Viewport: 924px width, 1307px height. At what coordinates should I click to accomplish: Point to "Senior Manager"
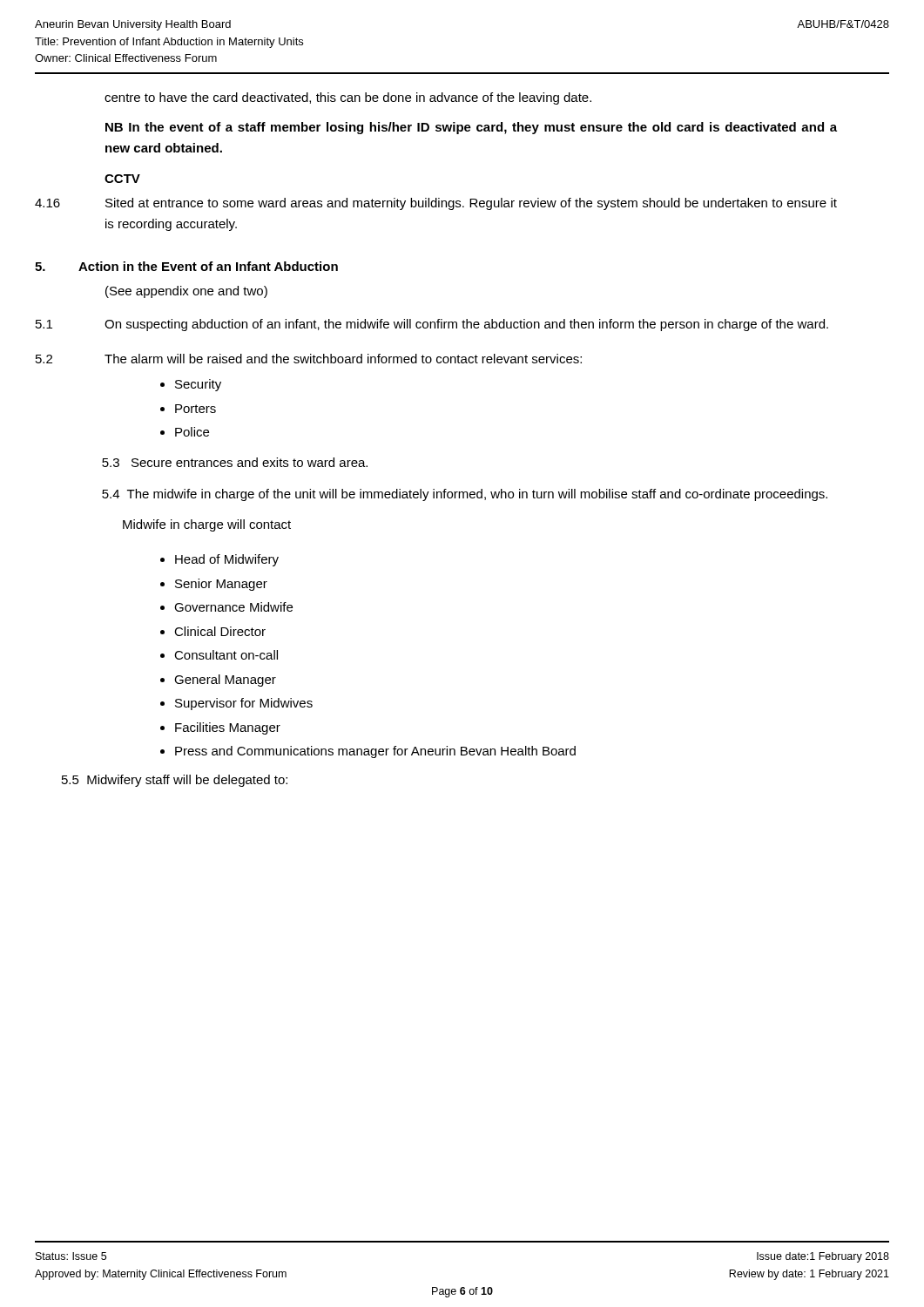[x=221, y=583]
